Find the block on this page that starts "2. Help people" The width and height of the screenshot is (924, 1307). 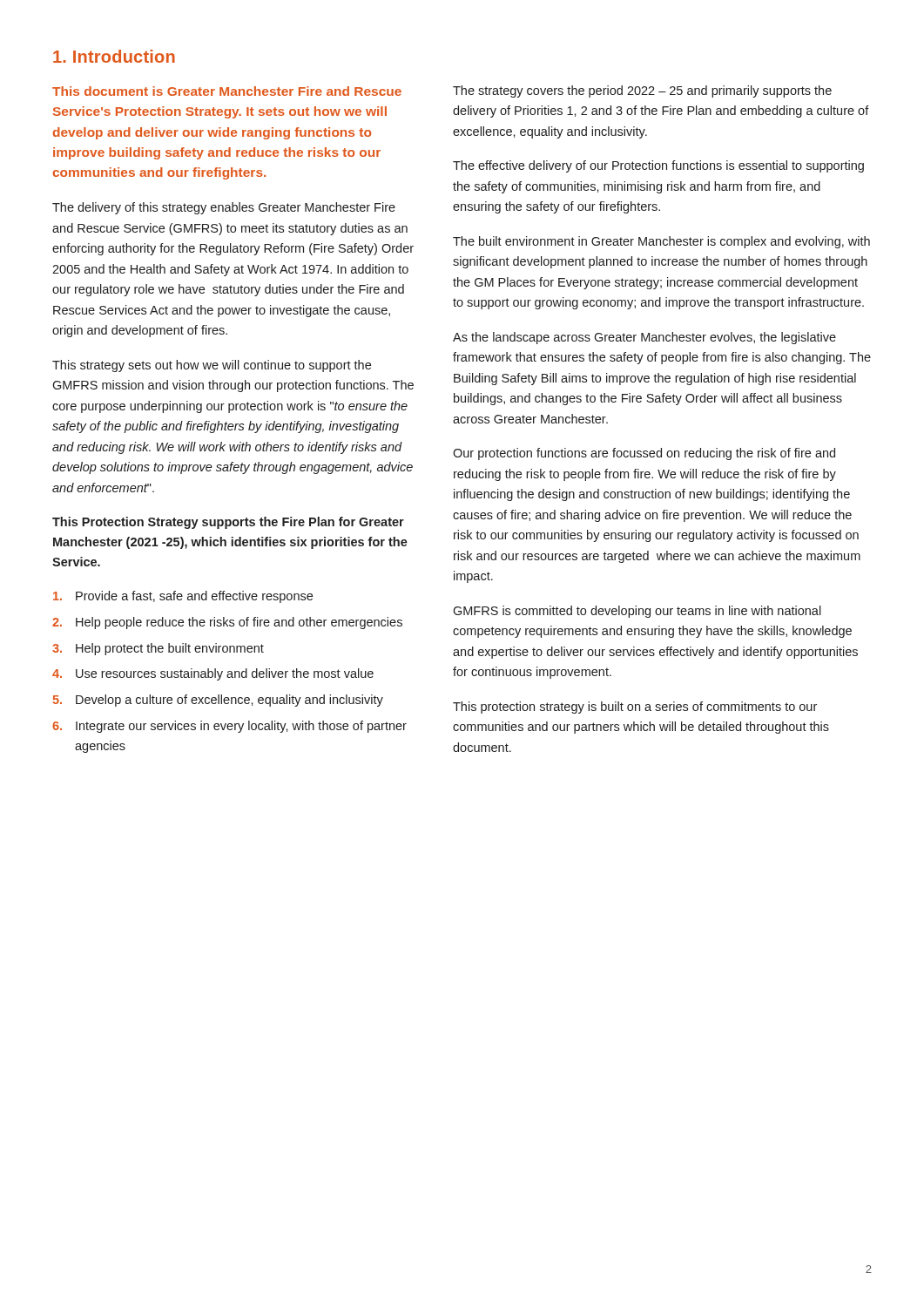(235, 622)
